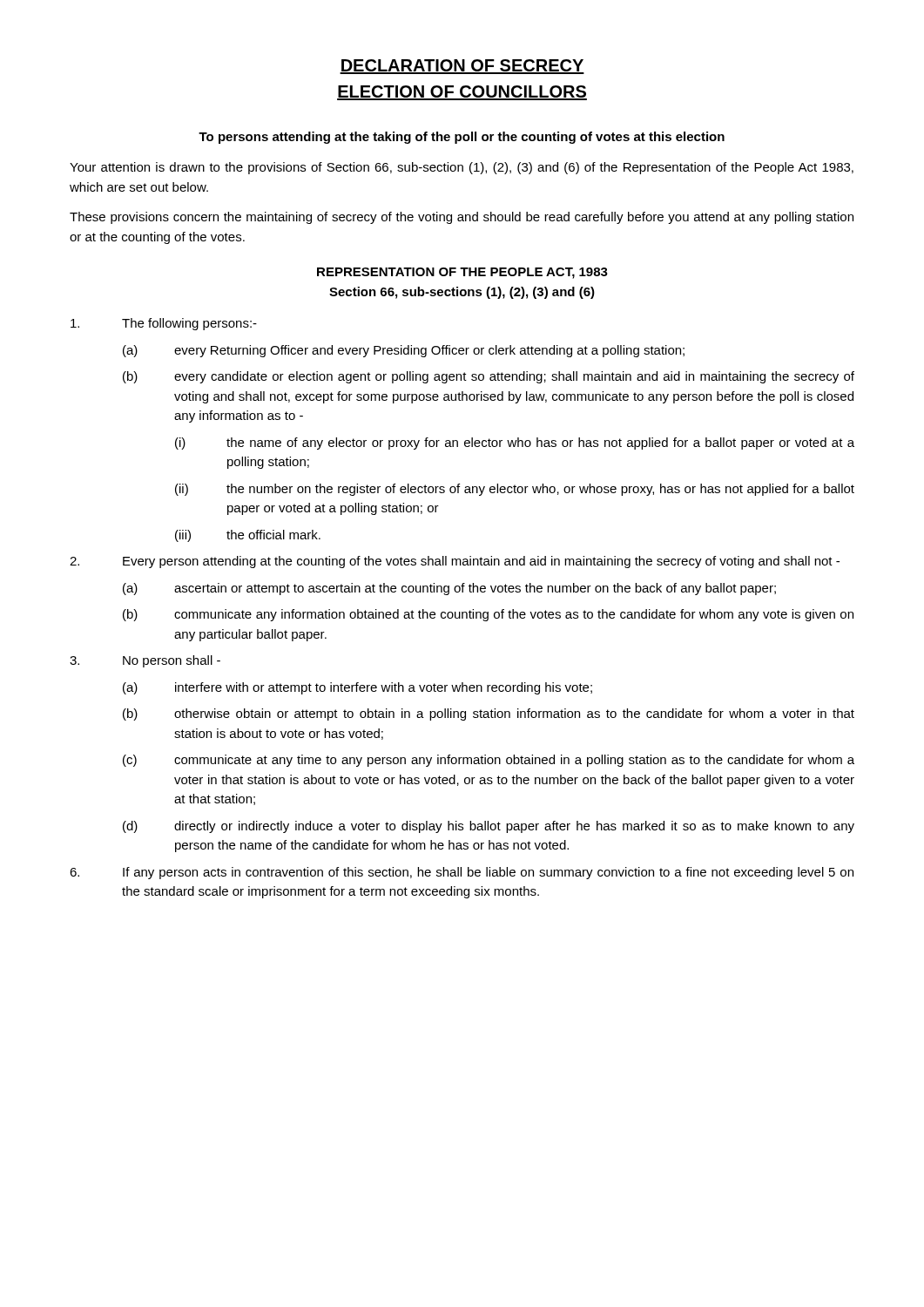Locate the title that reads "DECLARATION OF SECRECYELECTION OF"
The width and height of the screenshot is (924, 1307).
pos(462,78)
